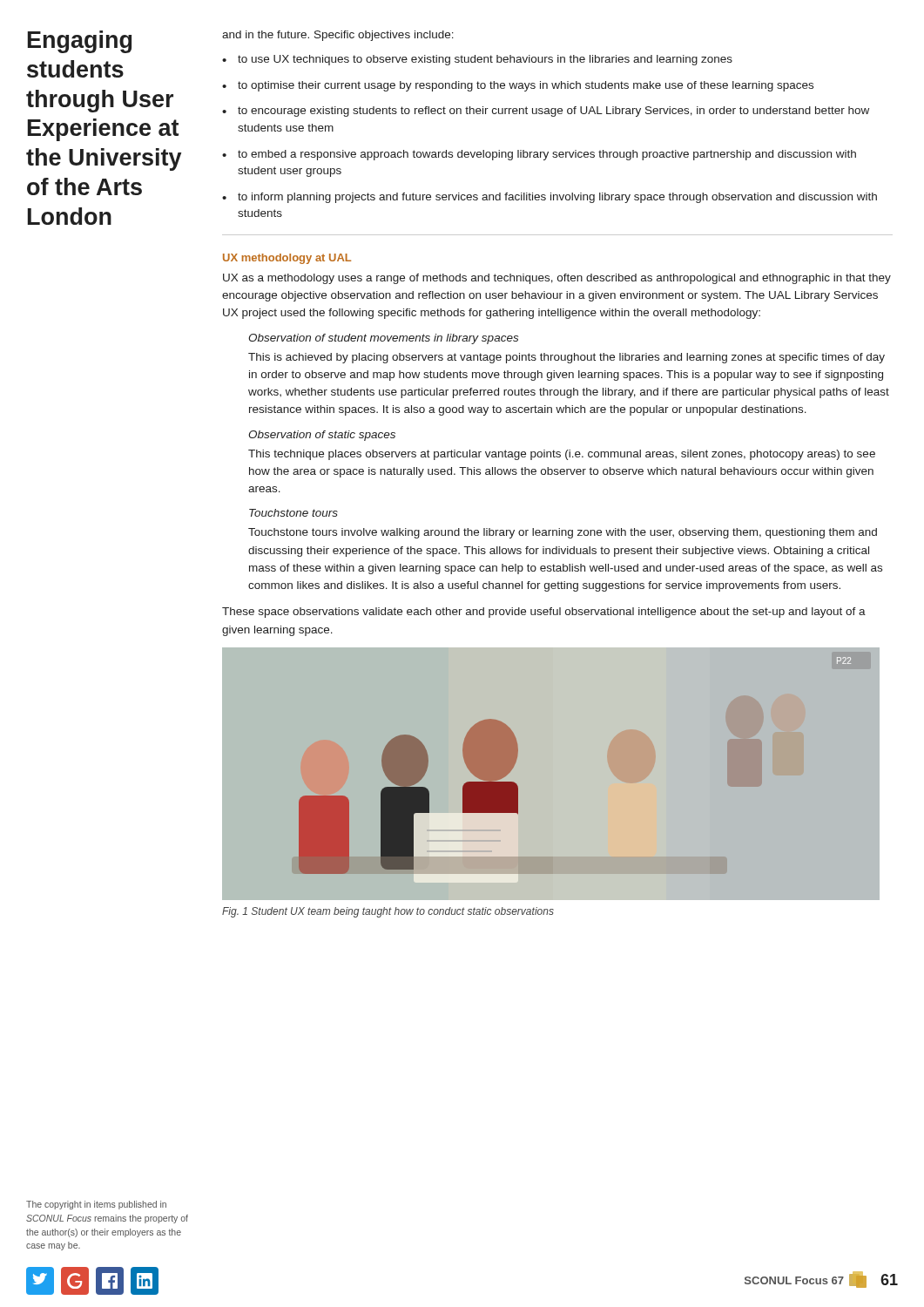Viewport: 924px width, 1307px height.
Task: Select the element starting "to use UX techniques to"
Action: click(x=485, y=59)
